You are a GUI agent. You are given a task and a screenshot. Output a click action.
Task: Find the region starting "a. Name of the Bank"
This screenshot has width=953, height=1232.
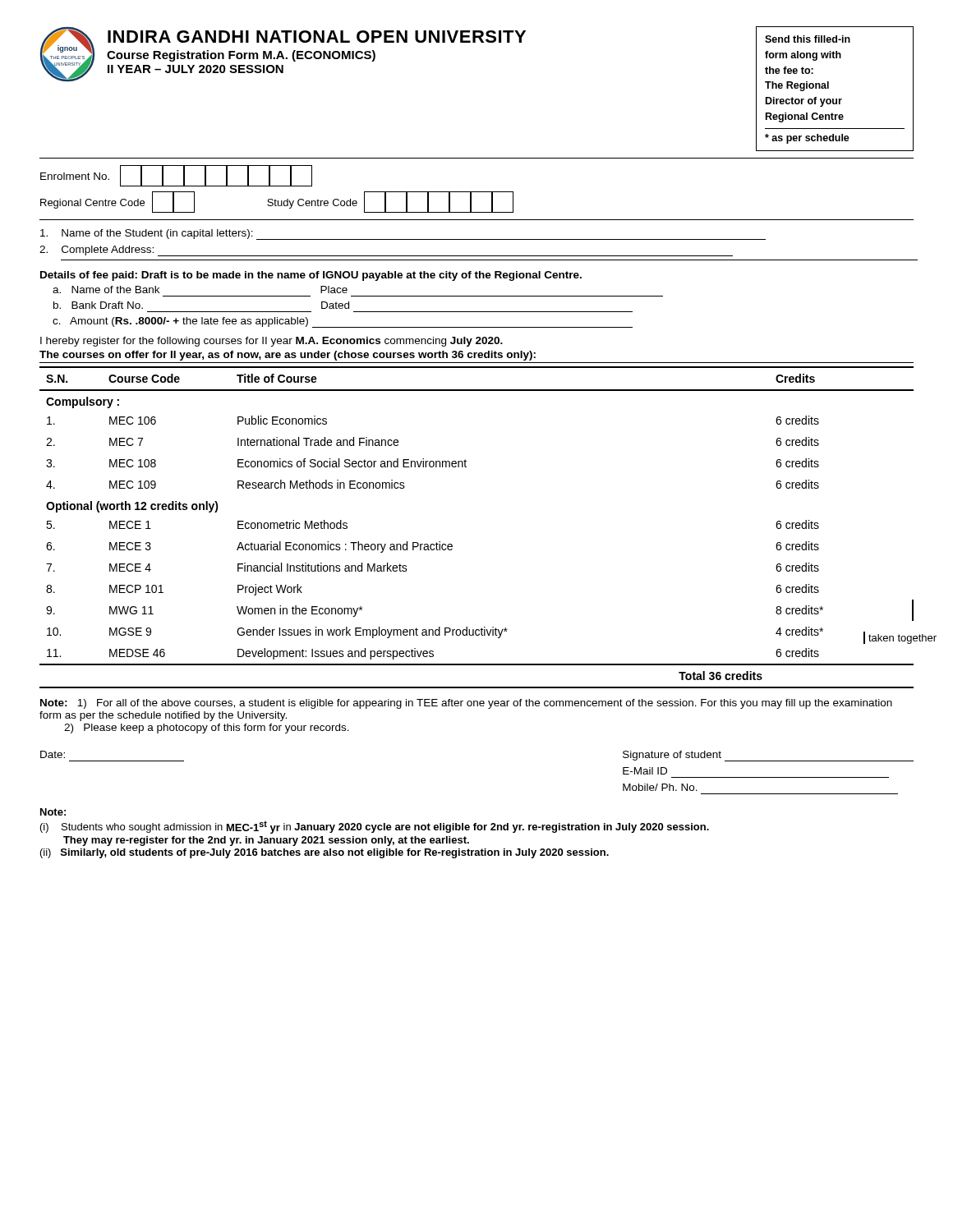tap(358, 290)
